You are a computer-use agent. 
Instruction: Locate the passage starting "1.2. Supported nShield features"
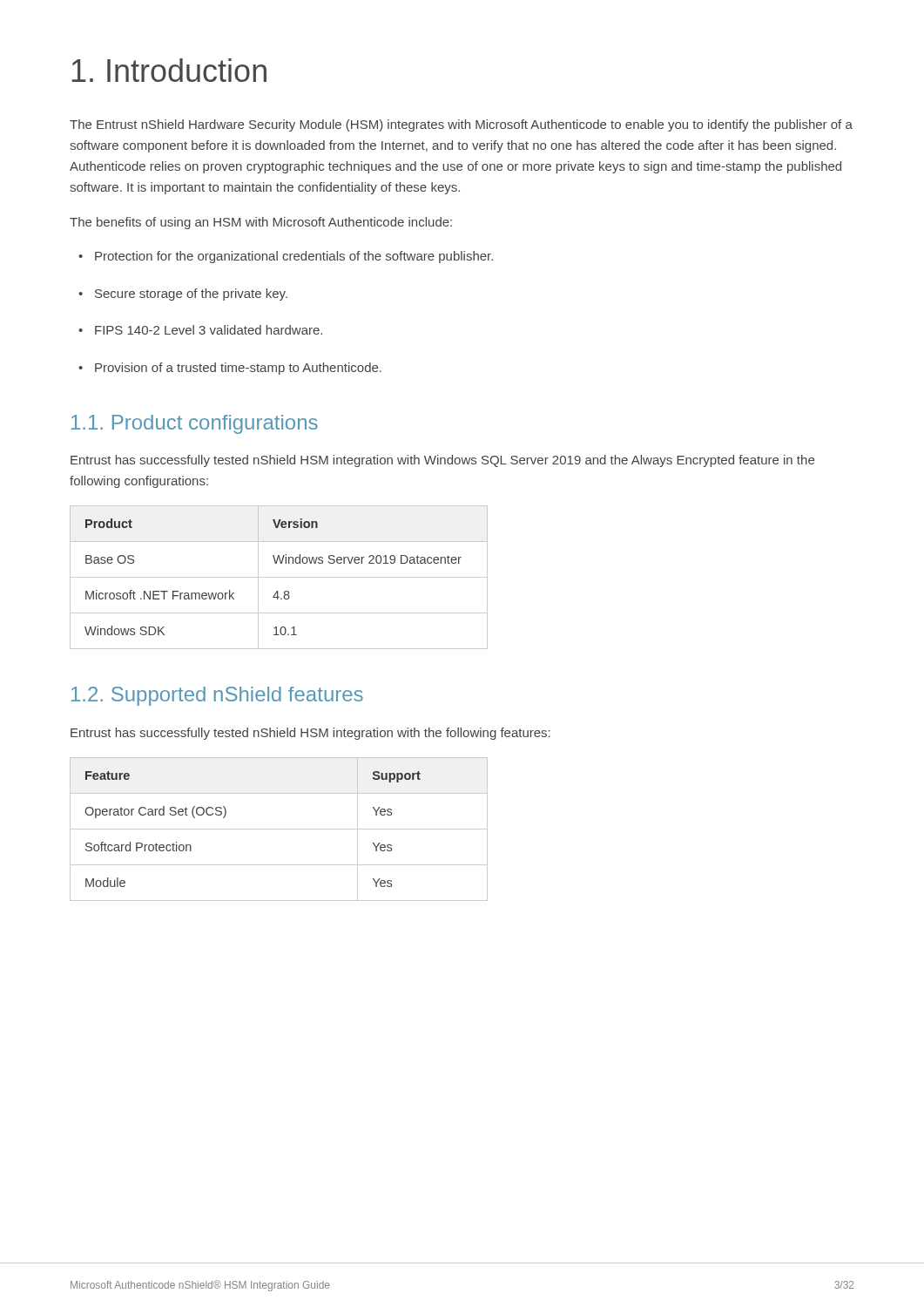click(217, 696)
